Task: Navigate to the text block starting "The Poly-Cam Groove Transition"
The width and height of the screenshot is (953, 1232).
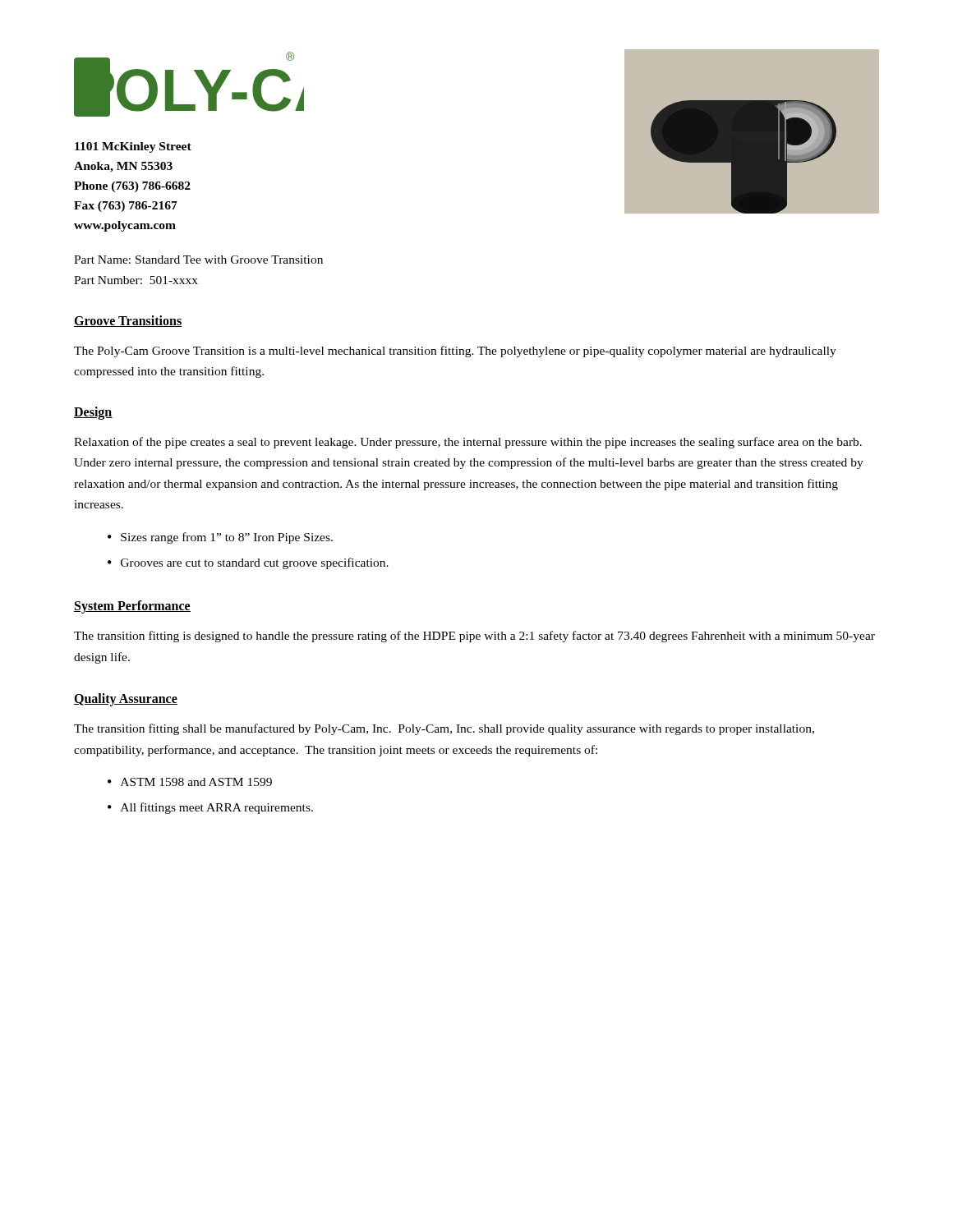Action: (455, 360)
